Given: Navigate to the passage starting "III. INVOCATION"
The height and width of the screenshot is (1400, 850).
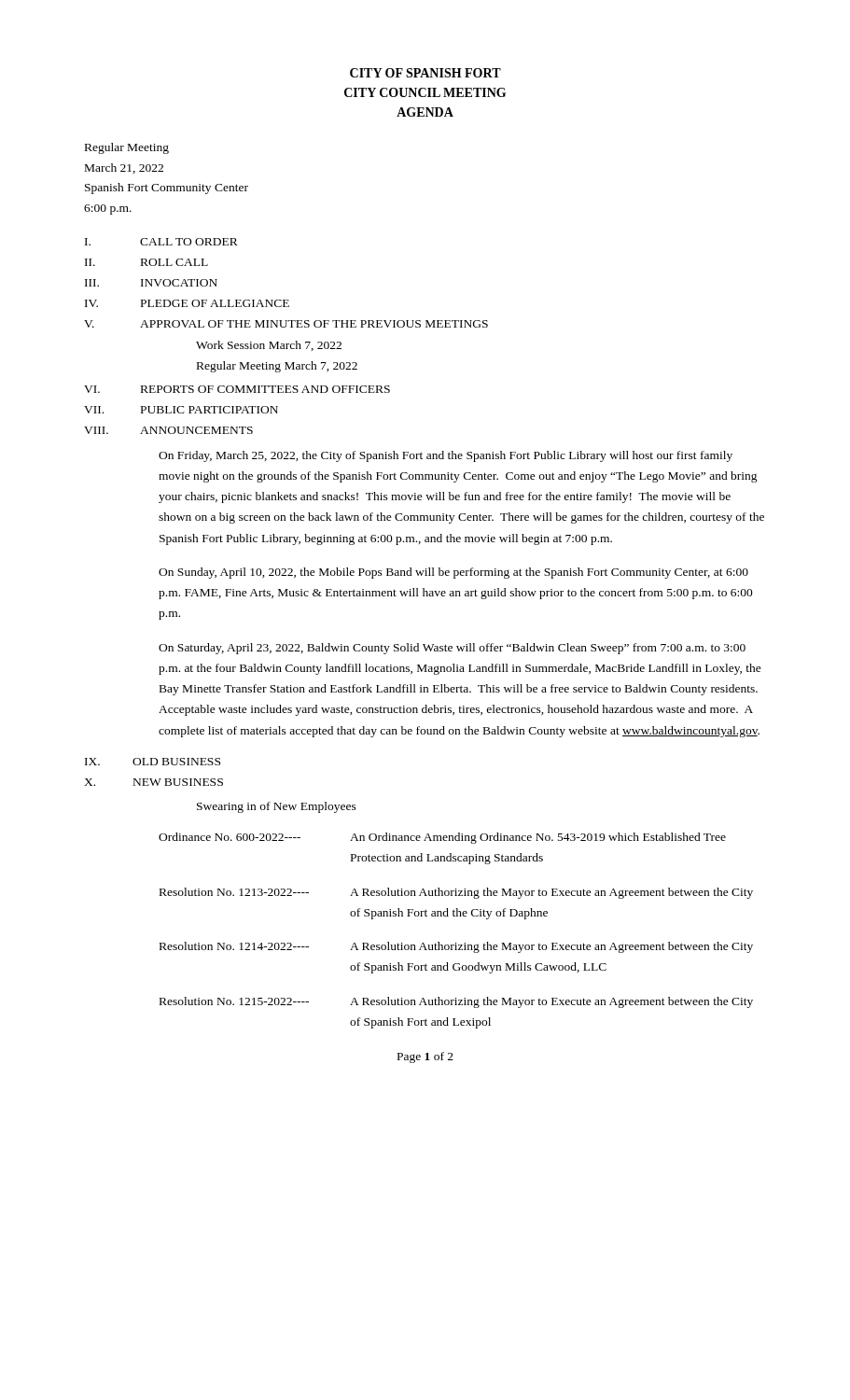Looking at the screenshot, I should click(x=151, y=283).
